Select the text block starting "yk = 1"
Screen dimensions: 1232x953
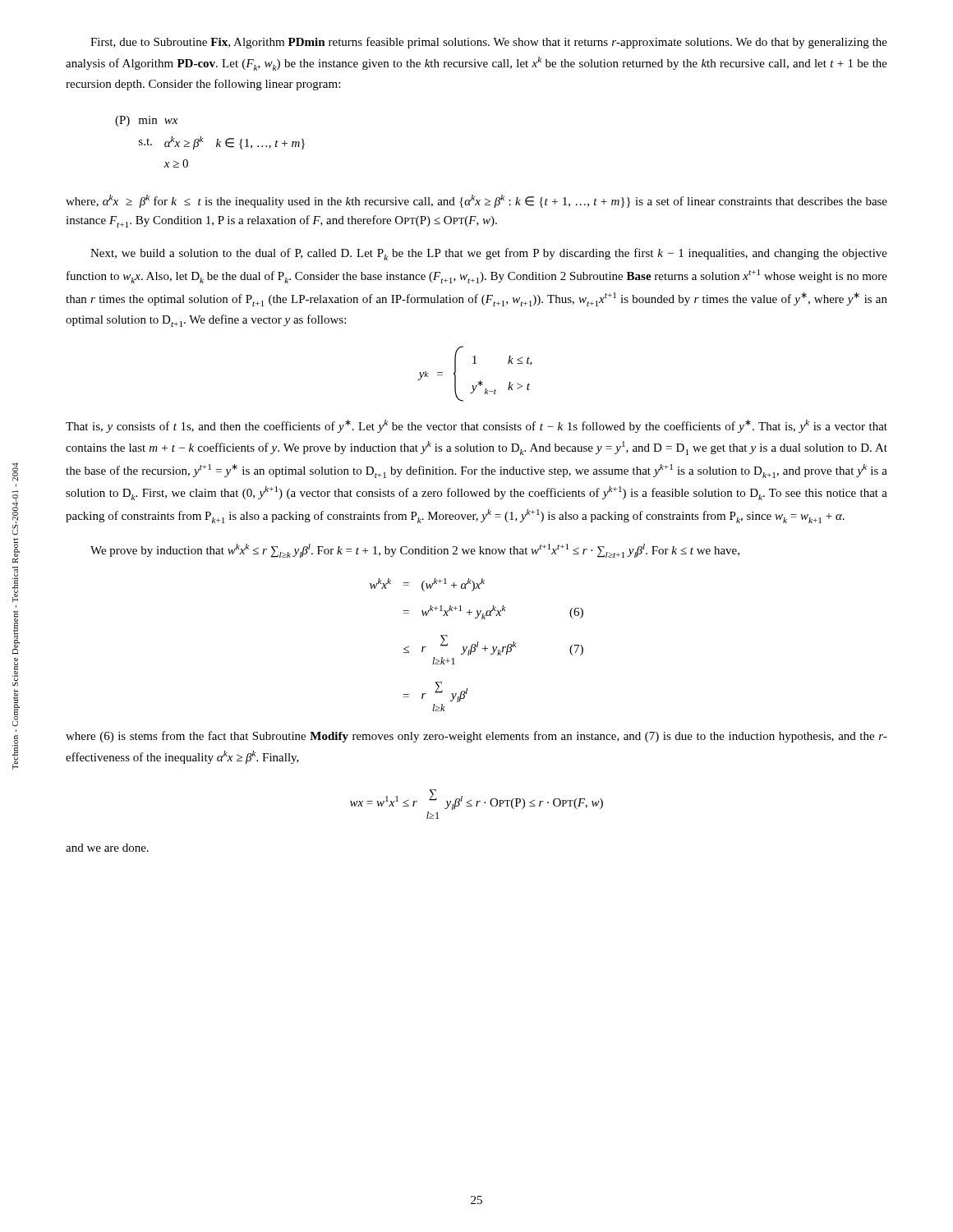pyautogui.click(x=476, y=374)
